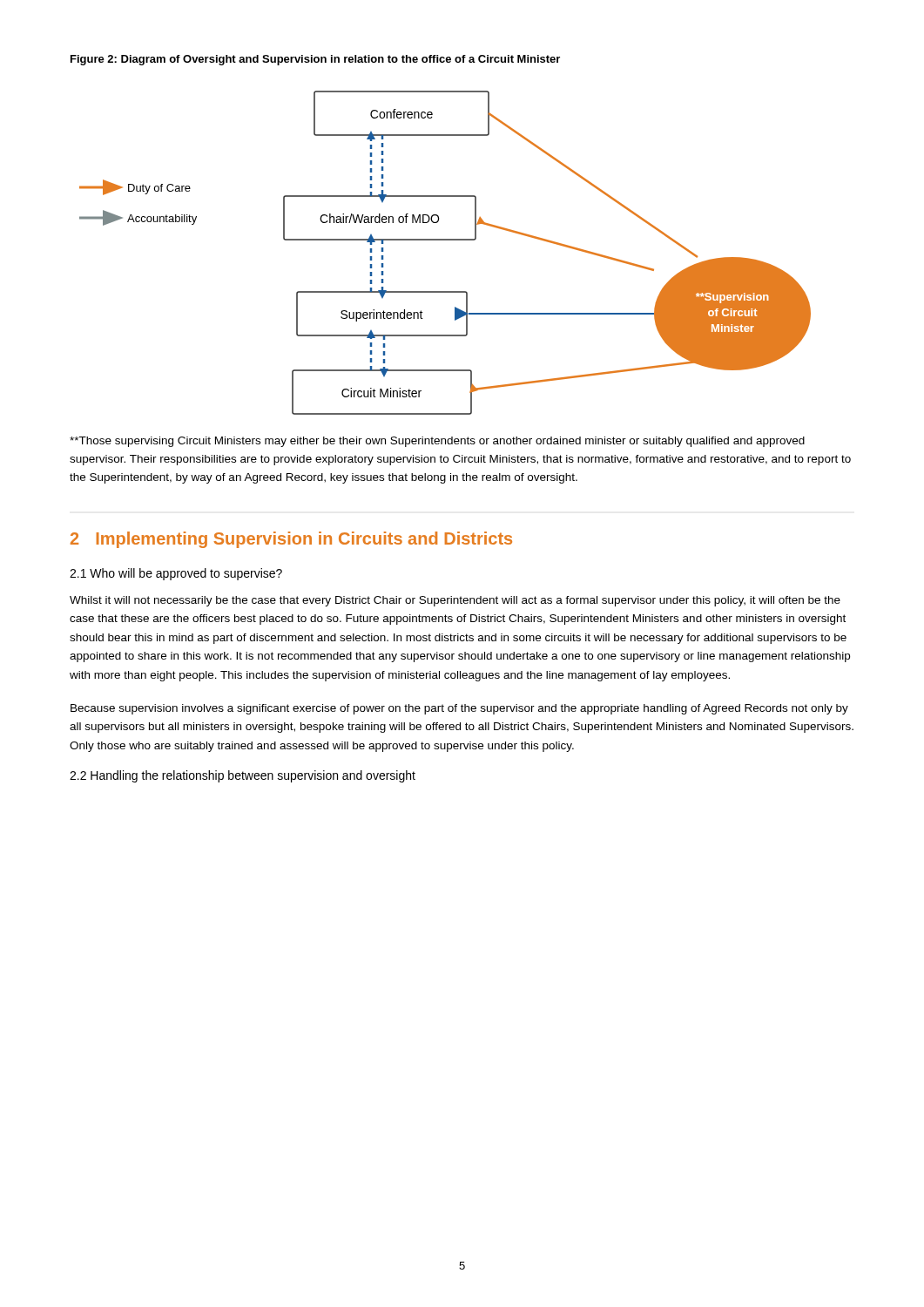Find the block starting "2 Handling the relationship between supervision"
The image size is (924, 1307).
click(x=243, y=776)
